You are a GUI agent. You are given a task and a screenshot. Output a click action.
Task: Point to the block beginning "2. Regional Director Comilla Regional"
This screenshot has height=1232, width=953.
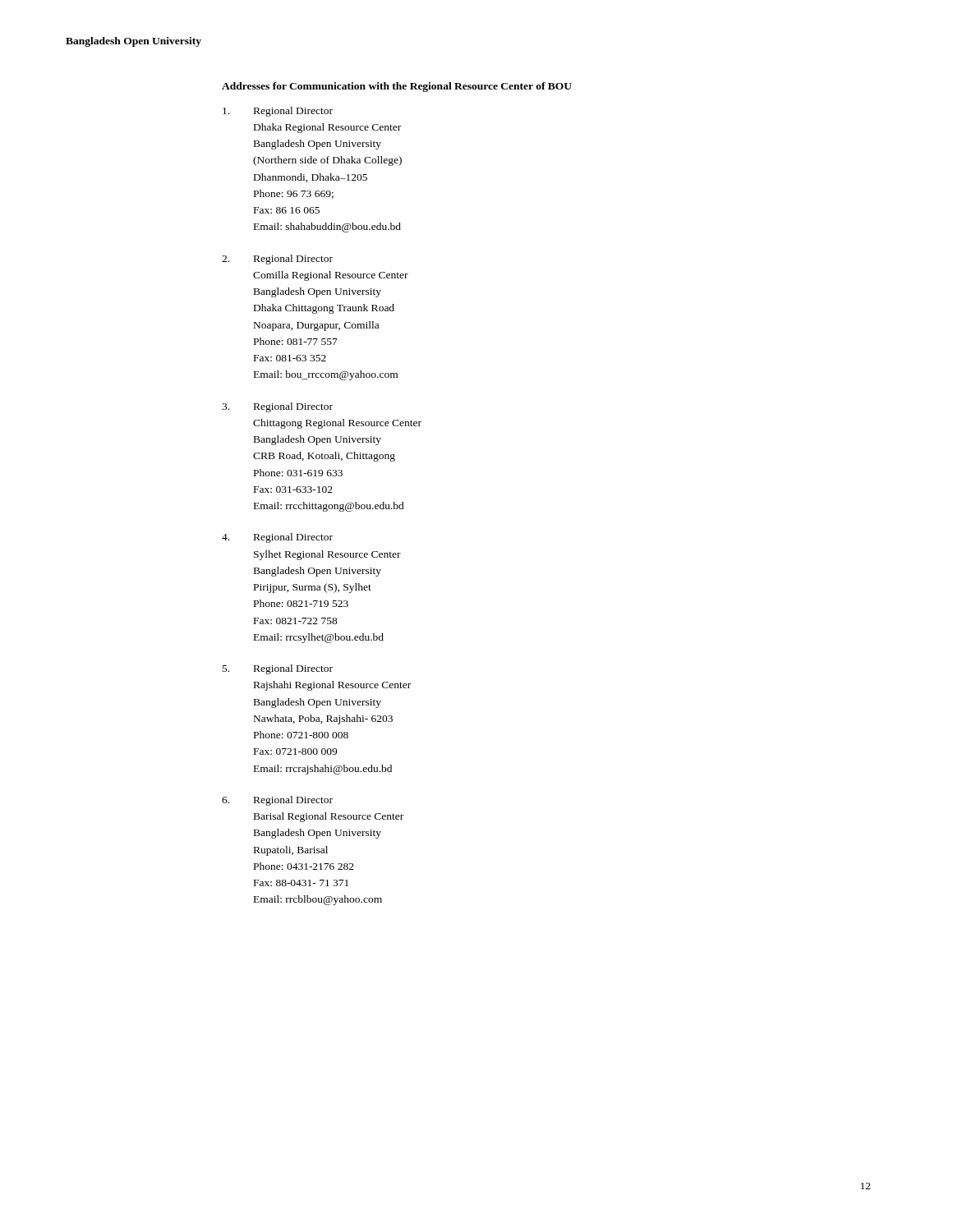click(x=315, y=317)
